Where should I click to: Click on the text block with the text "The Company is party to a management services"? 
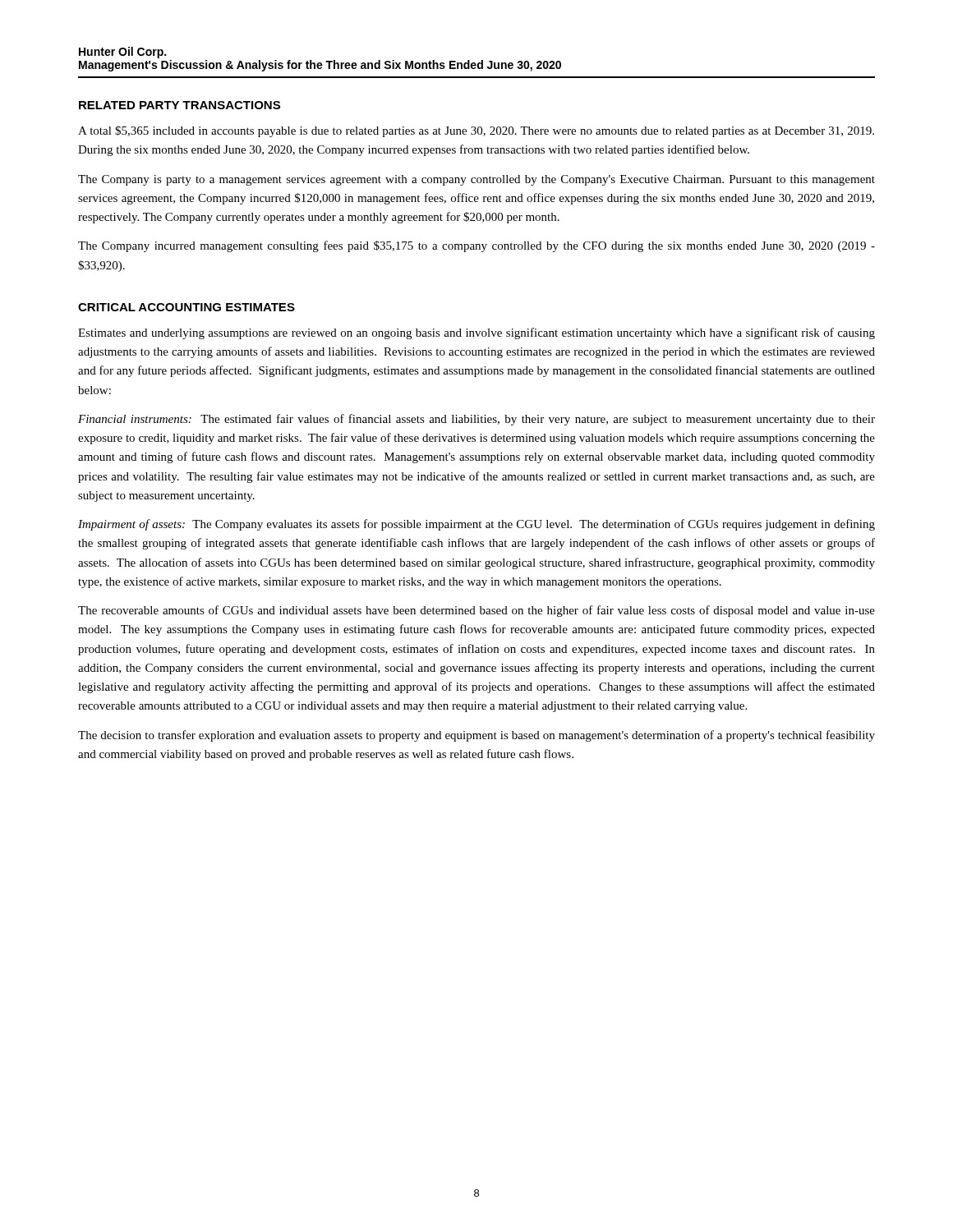(x=476, y=198)
